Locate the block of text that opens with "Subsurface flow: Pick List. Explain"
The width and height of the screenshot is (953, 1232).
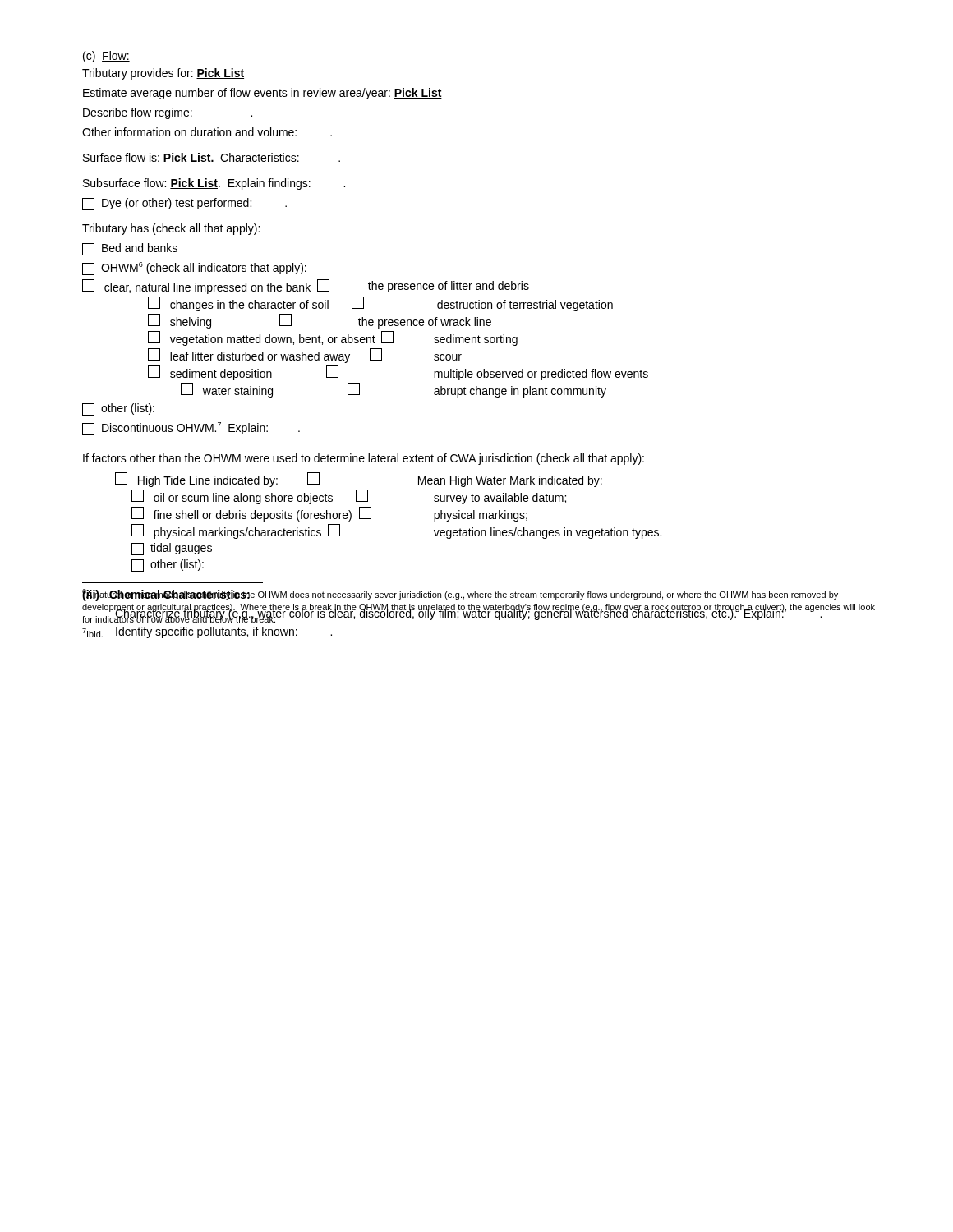214,183
